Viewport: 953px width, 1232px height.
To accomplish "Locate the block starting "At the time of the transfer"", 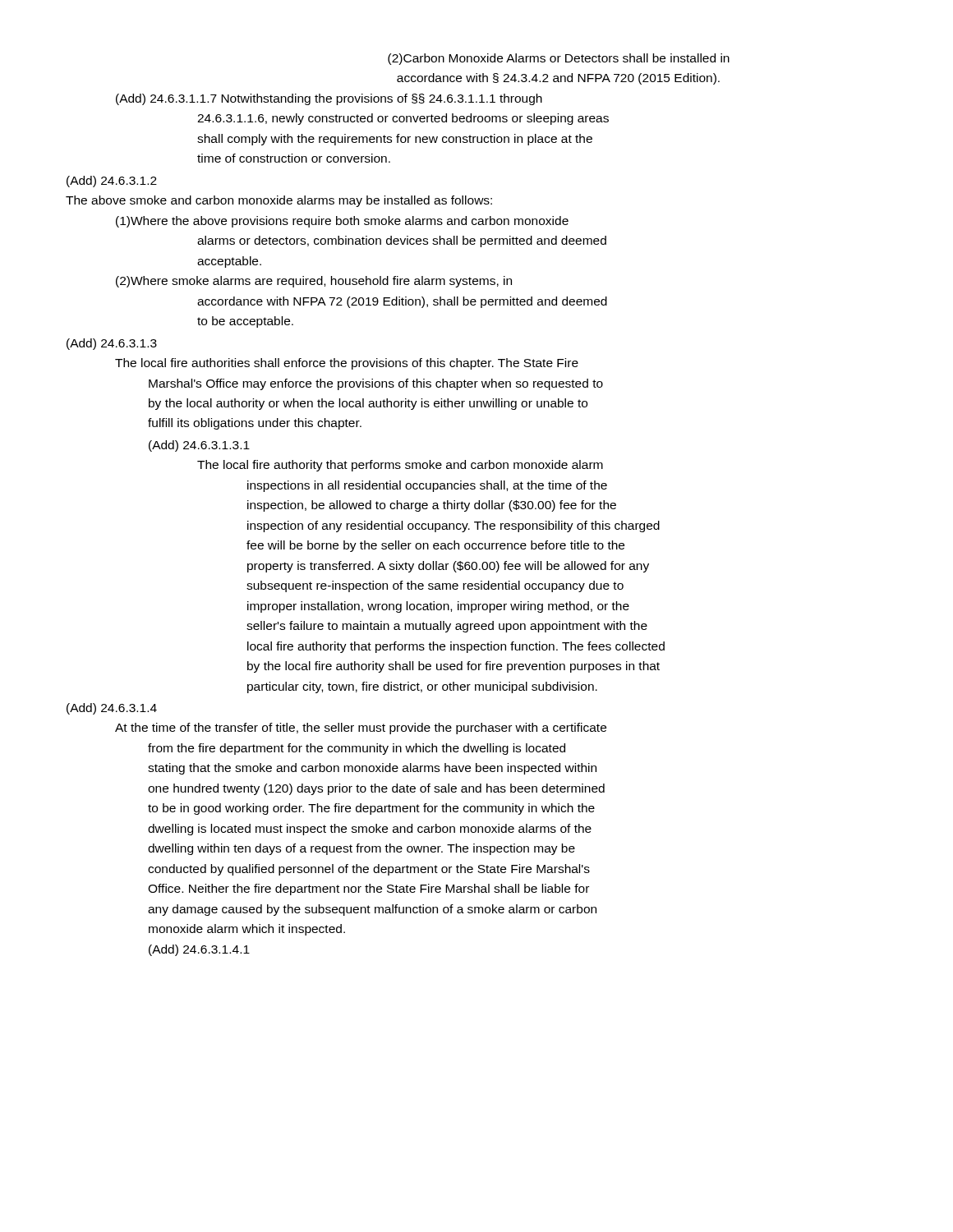I will [x=501, y=829].
